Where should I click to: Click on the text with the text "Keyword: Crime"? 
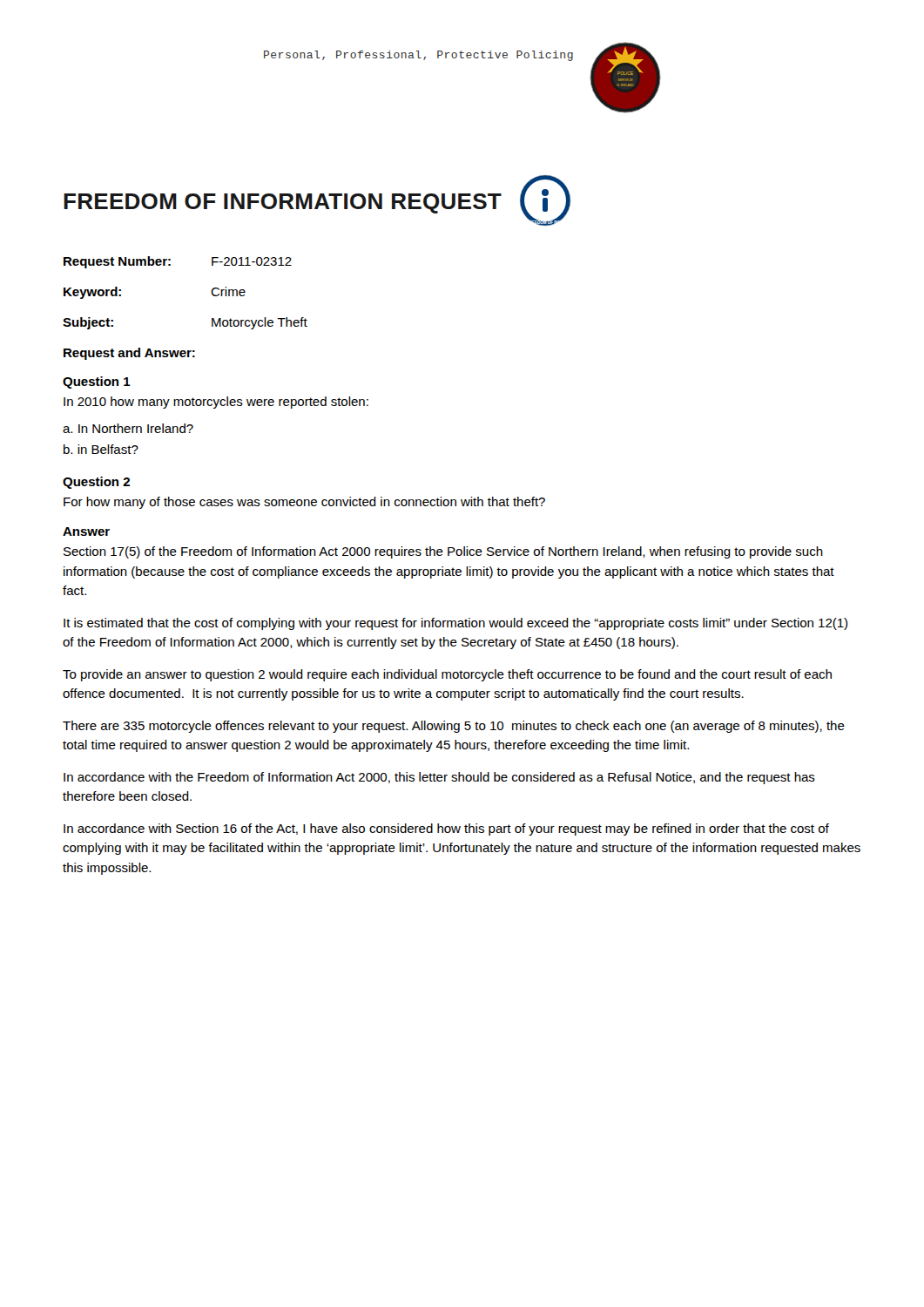(x=84, y=292)
